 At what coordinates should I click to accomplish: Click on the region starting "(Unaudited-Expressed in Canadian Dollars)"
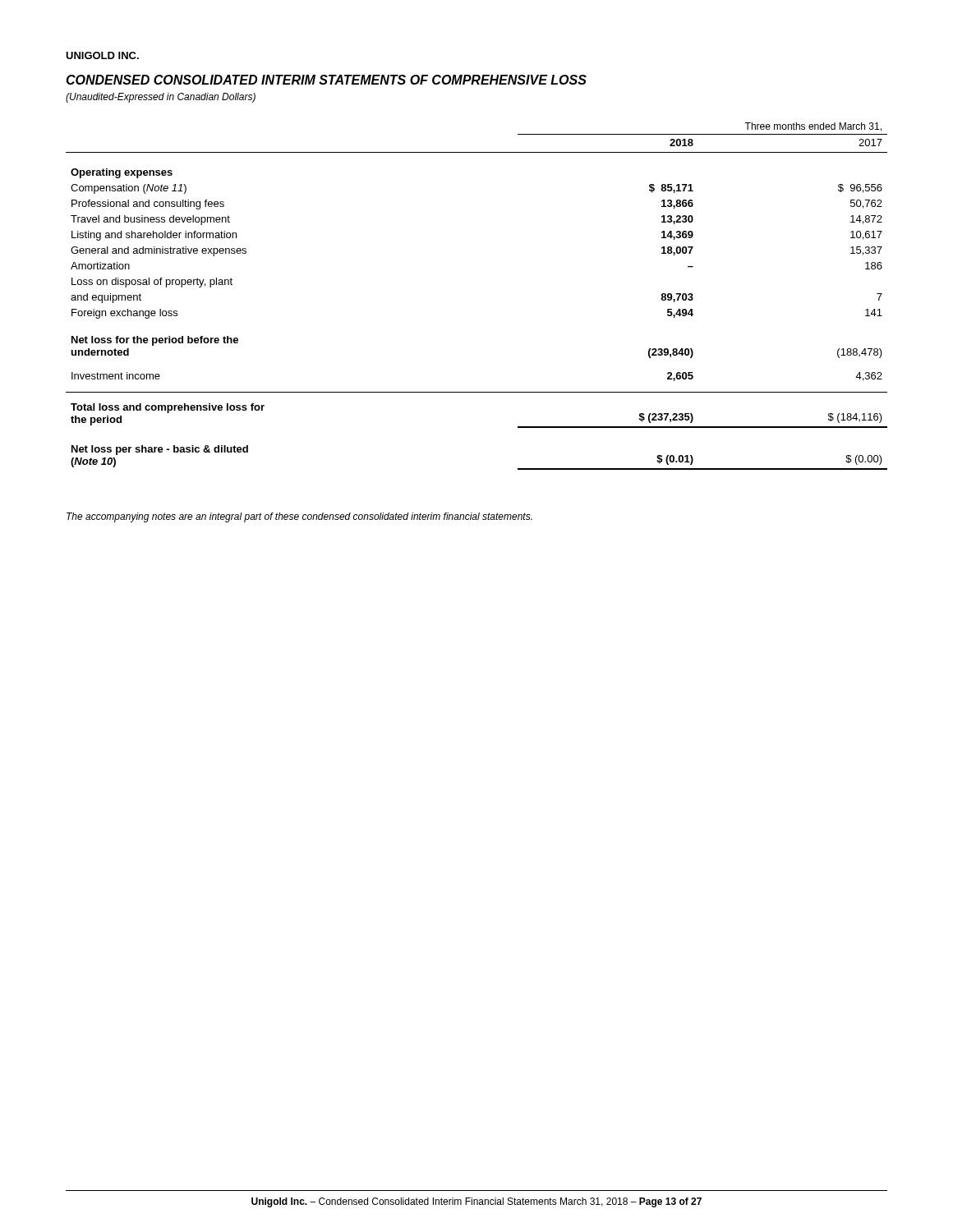click(x=161, y=97)
